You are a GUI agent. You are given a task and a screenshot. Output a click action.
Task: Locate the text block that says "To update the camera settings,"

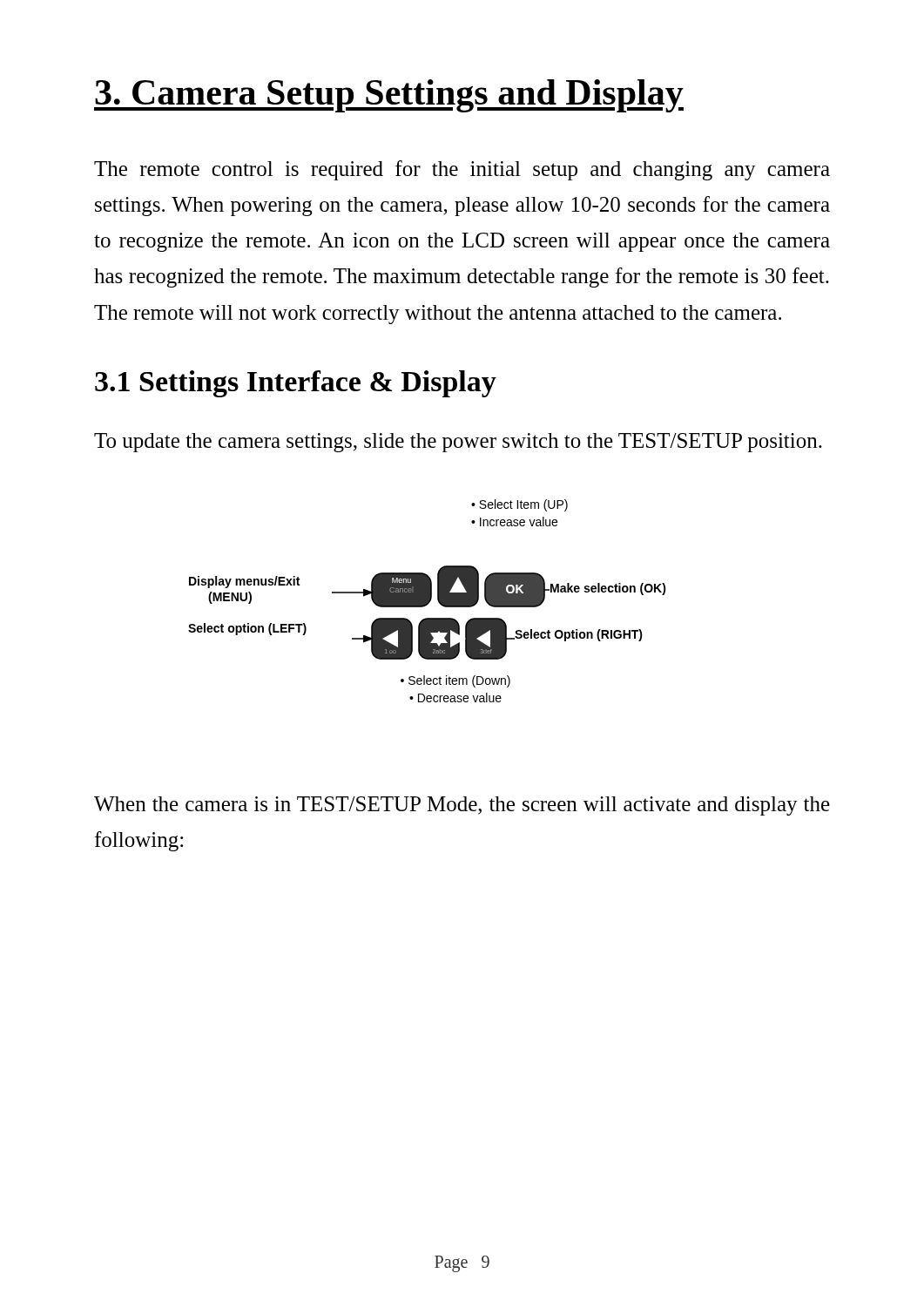[459, 440]
